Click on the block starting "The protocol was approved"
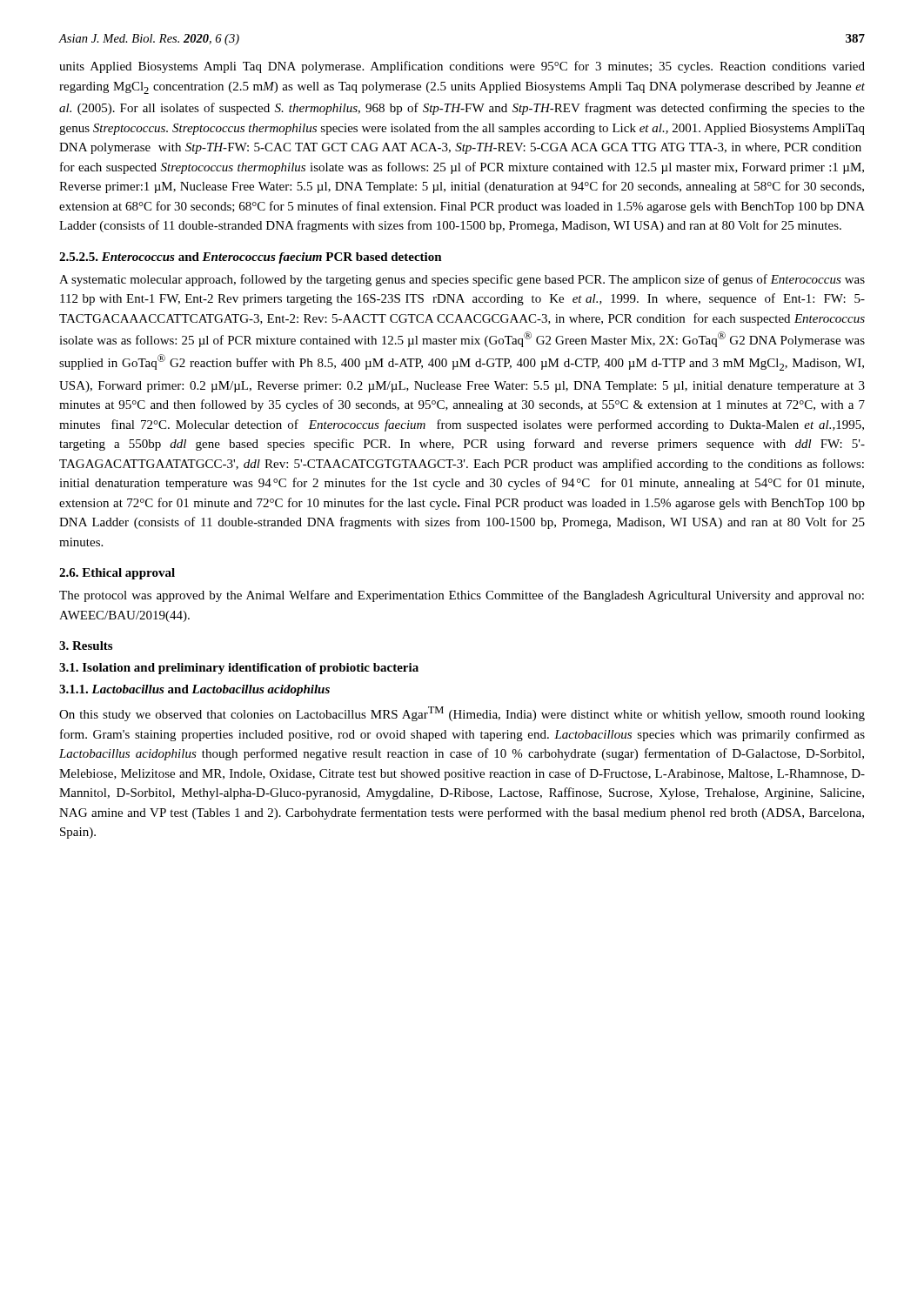This screenshot has height=1305, width=924. point(462,605)
